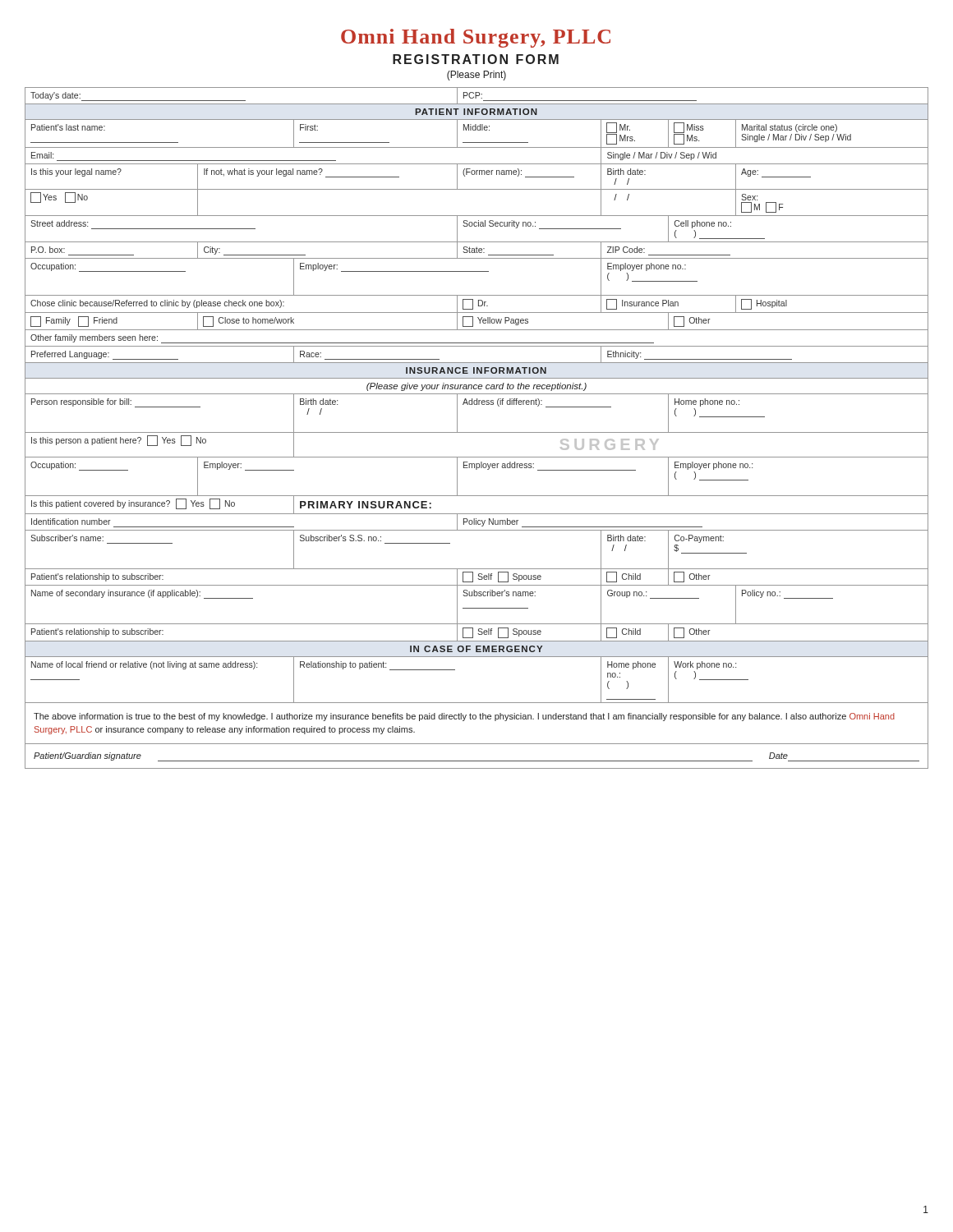The image size is (953, 1232).
Task: Click on the table containing "Mr. Mrs."
Action: (x=476, y=395)
